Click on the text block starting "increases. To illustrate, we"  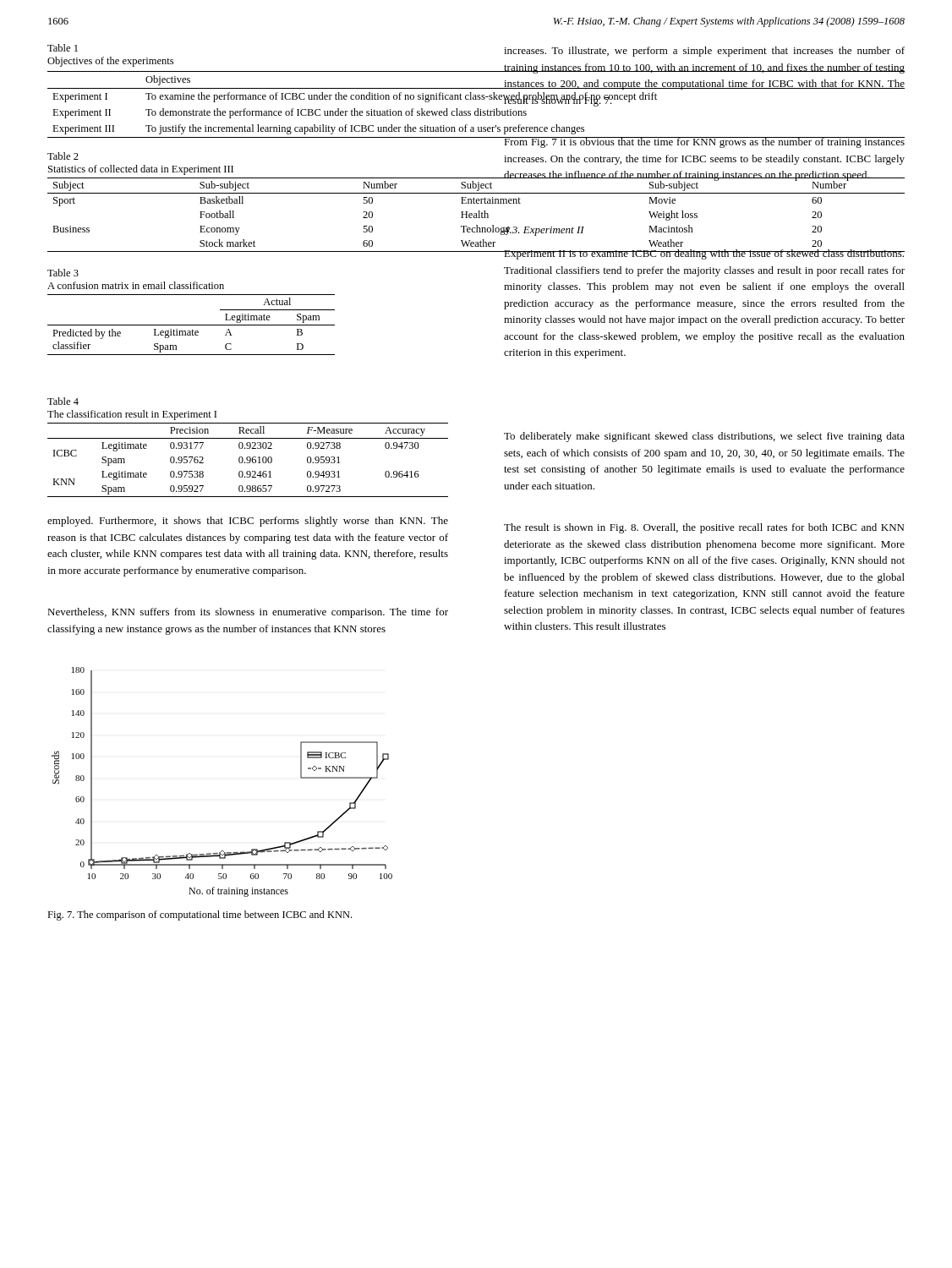[704, 75]
